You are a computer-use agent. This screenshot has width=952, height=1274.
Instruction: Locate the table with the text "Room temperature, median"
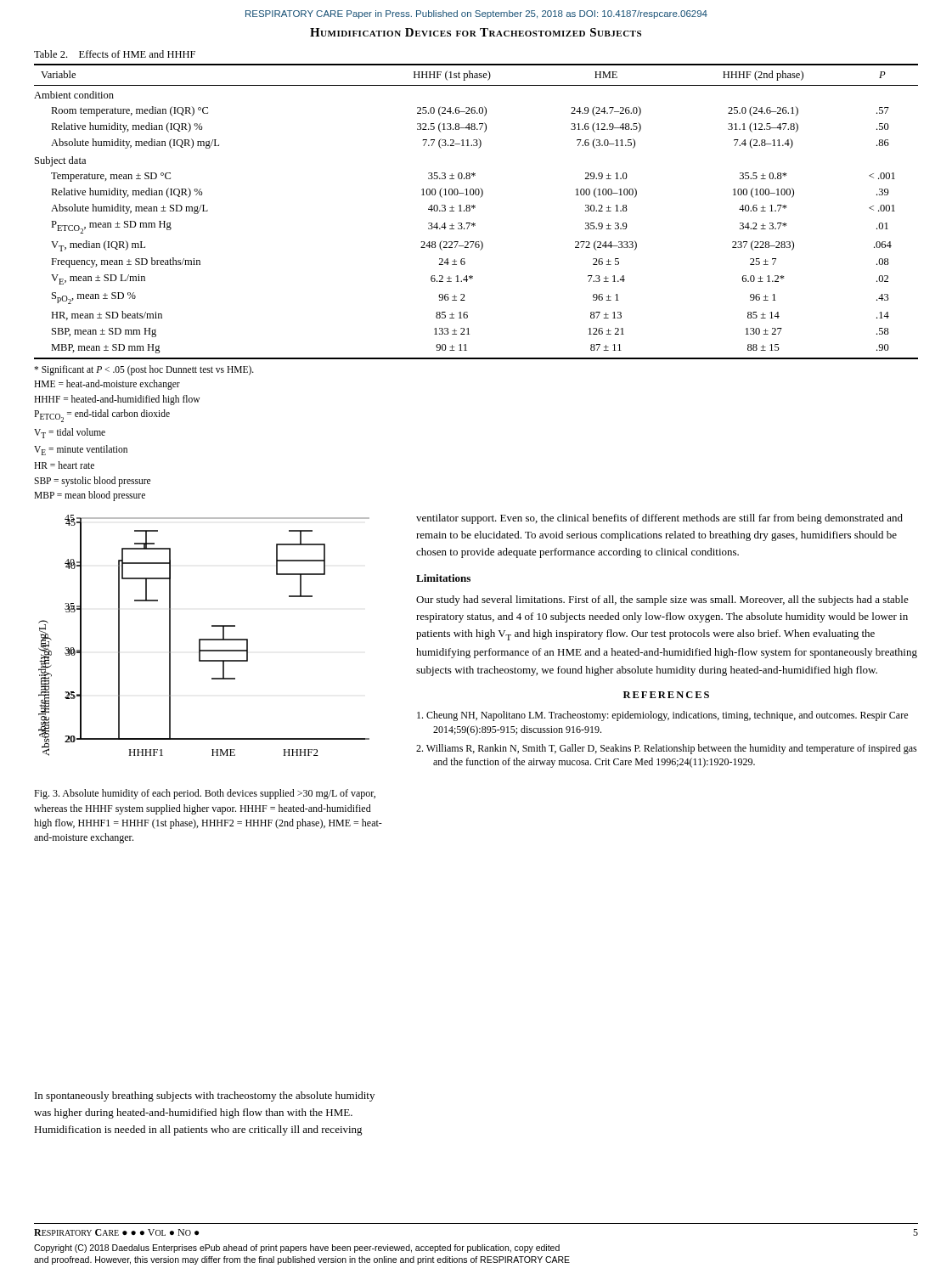[476, 212]
